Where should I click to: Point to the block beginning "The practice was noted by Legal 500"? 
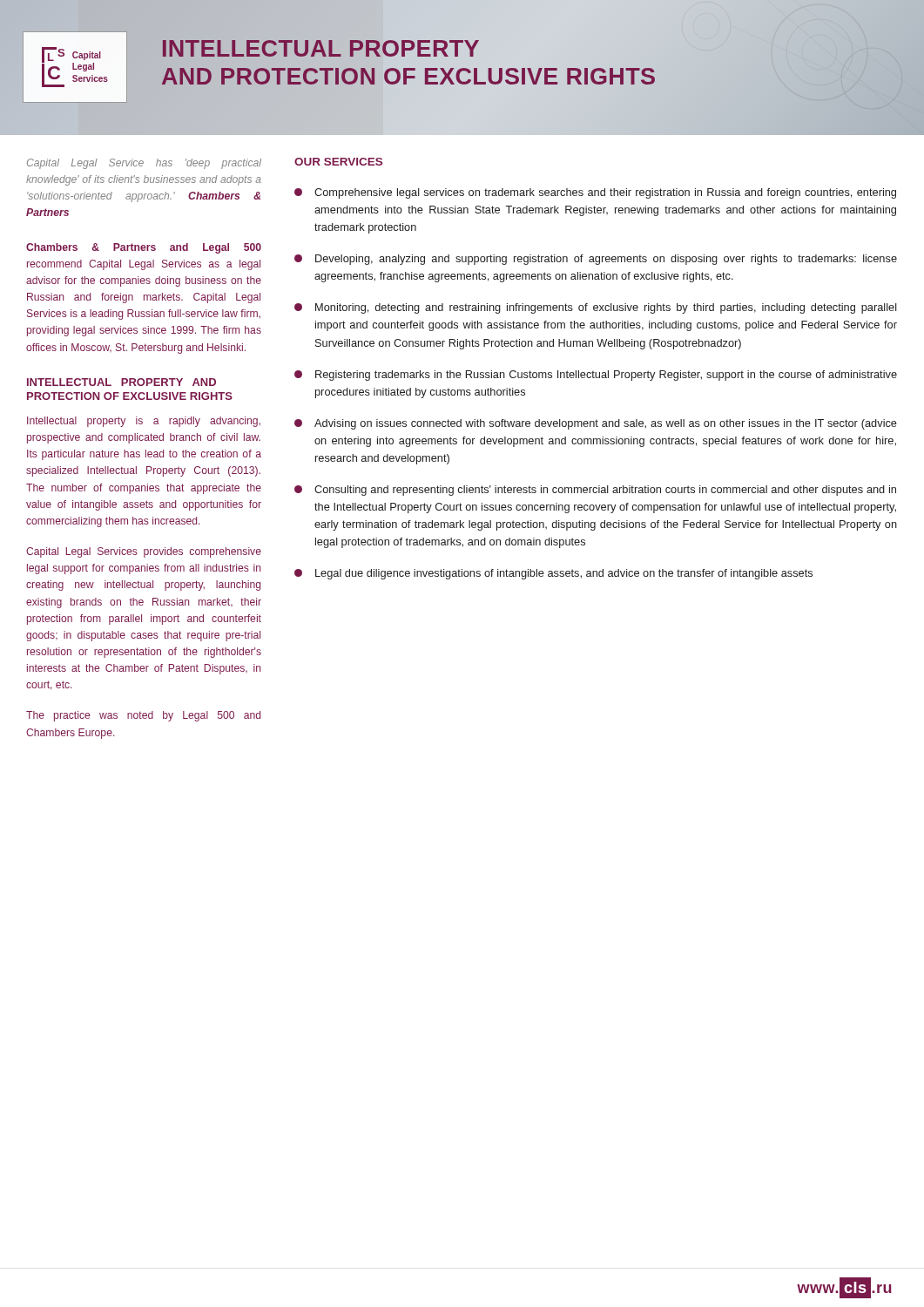coord(144,724)
